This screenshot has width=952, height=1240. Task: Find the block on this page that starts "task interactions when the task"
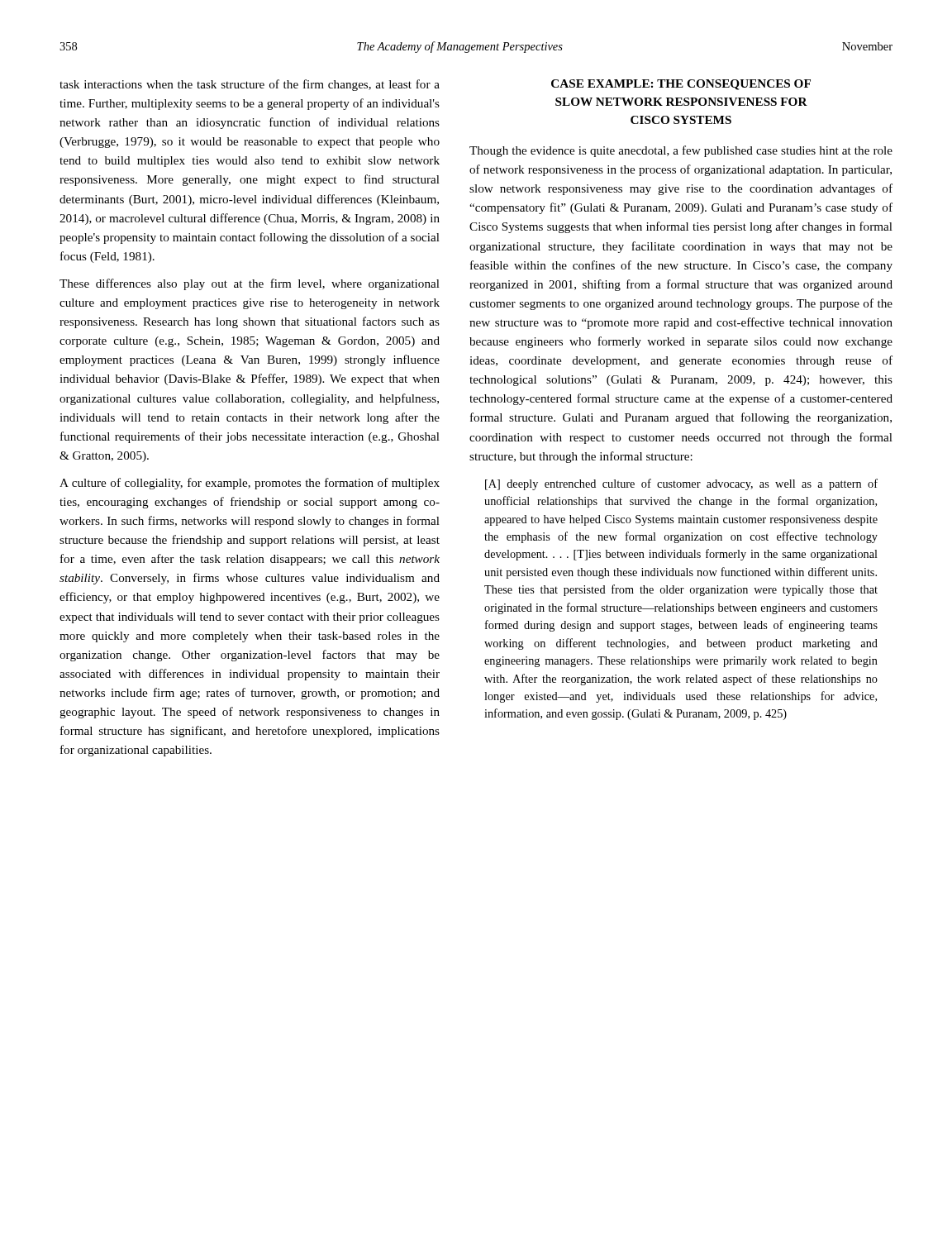[250, 170]
